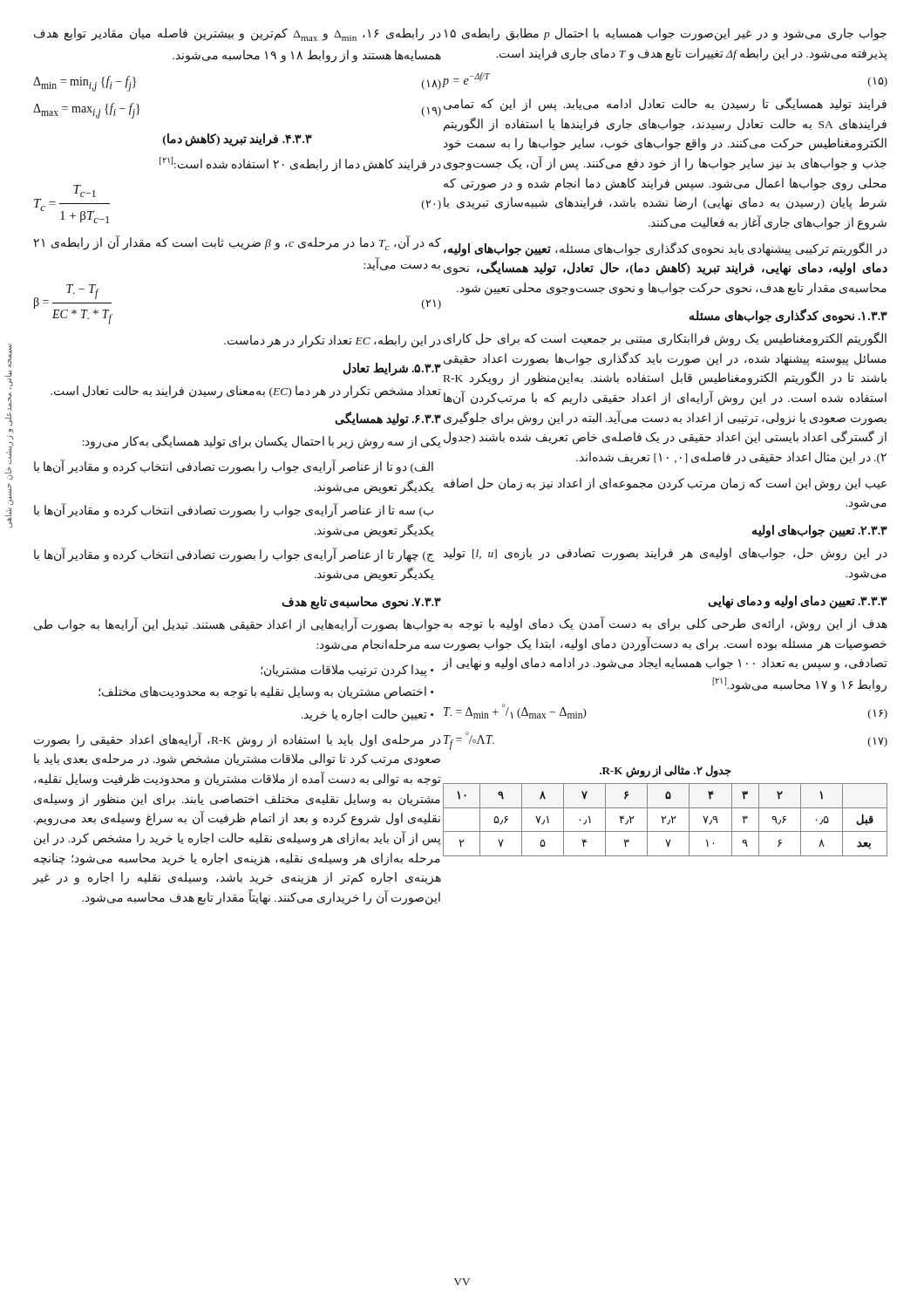Click on the region starting "تعداد مشخص تکرار در هر دما"
Screen dimensions: 1308x924
pyautogui.click(x=246, y=391)
